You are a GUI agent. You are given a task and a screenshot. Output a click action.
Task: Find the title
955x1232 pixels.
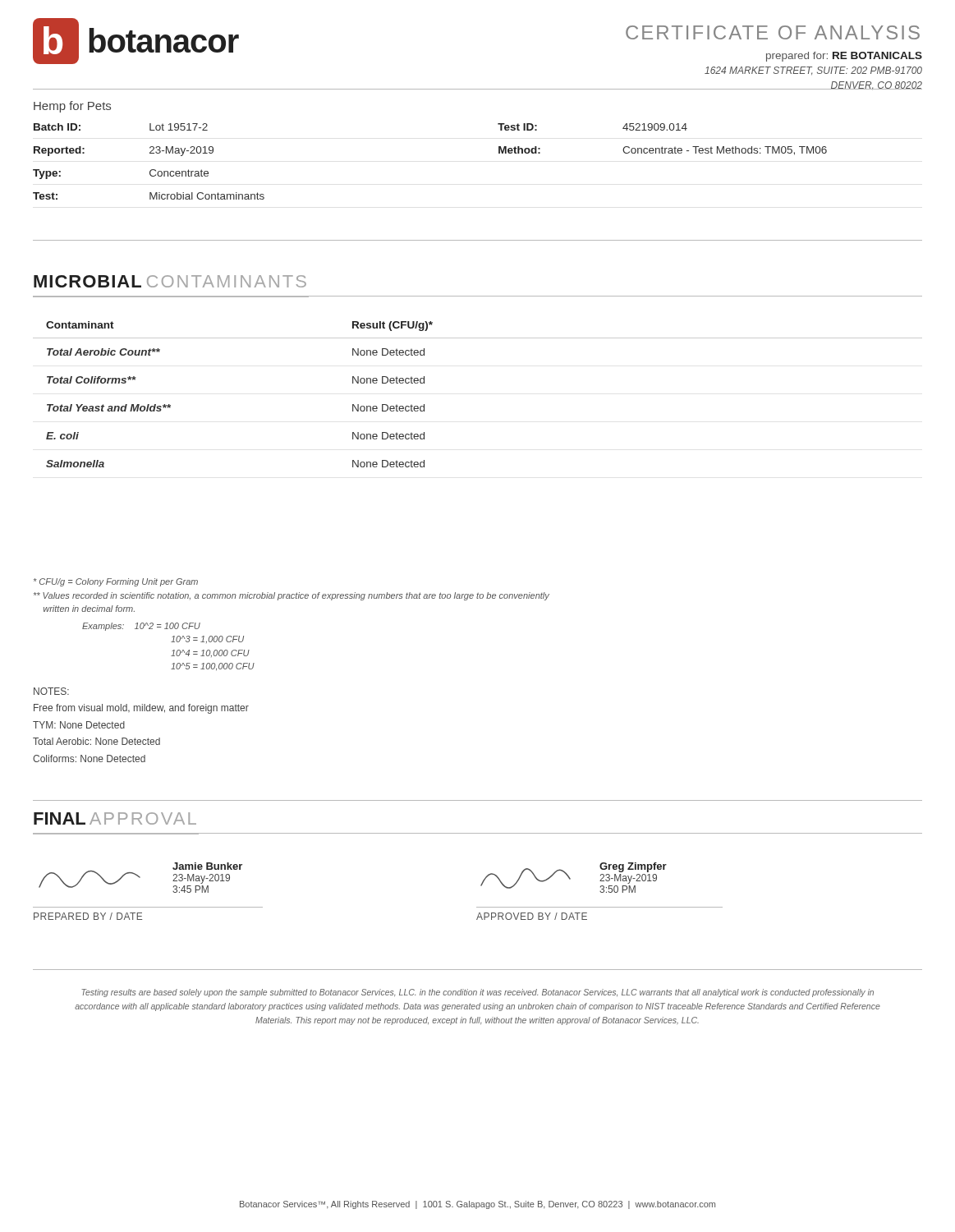(x=774, y=32)
